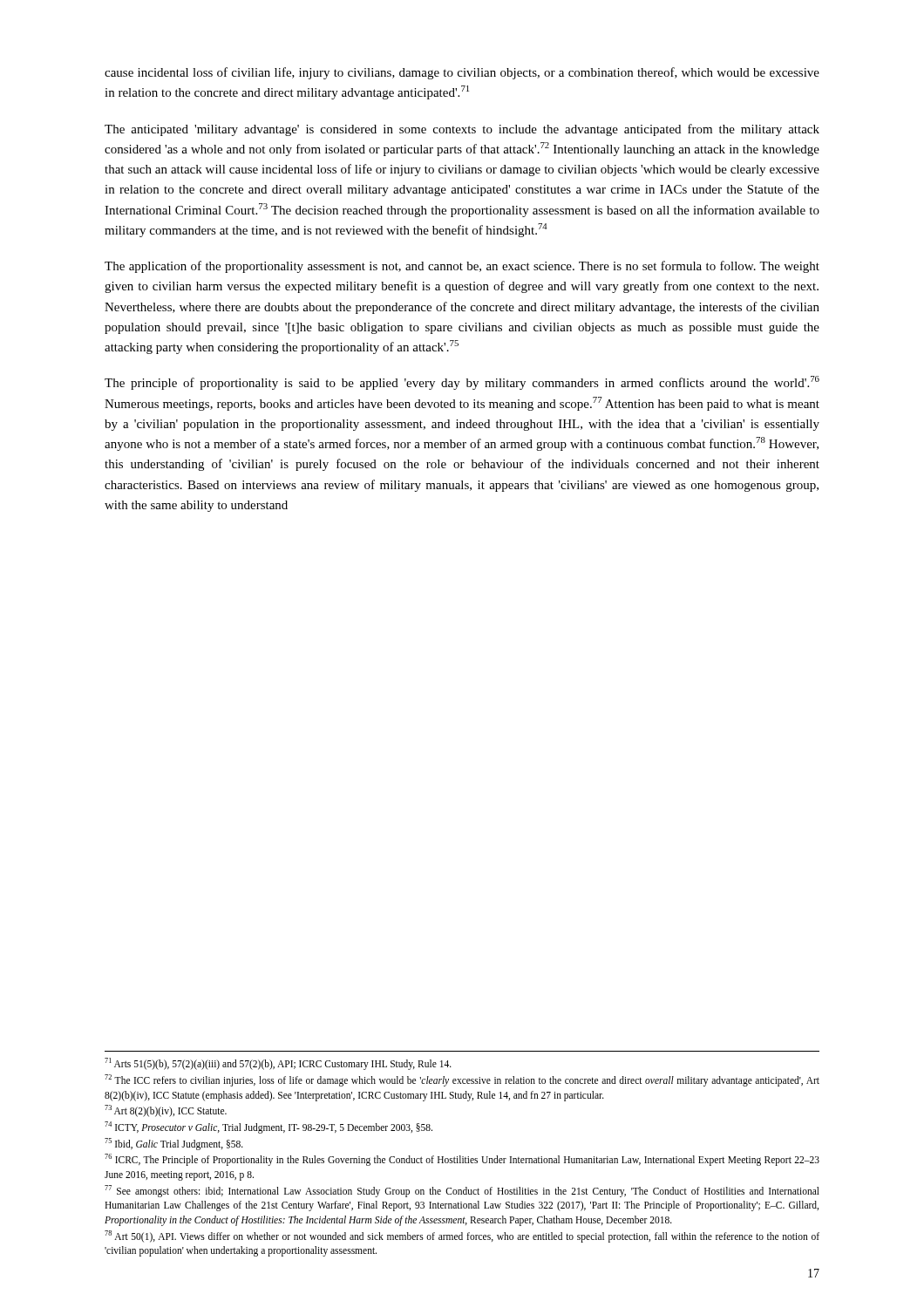Viewport: 924px width, 1308px height.
Task: Point to "73 Art 8(2)(b)(iv), ICC Statute."
Action: (x=166, y=1110)
